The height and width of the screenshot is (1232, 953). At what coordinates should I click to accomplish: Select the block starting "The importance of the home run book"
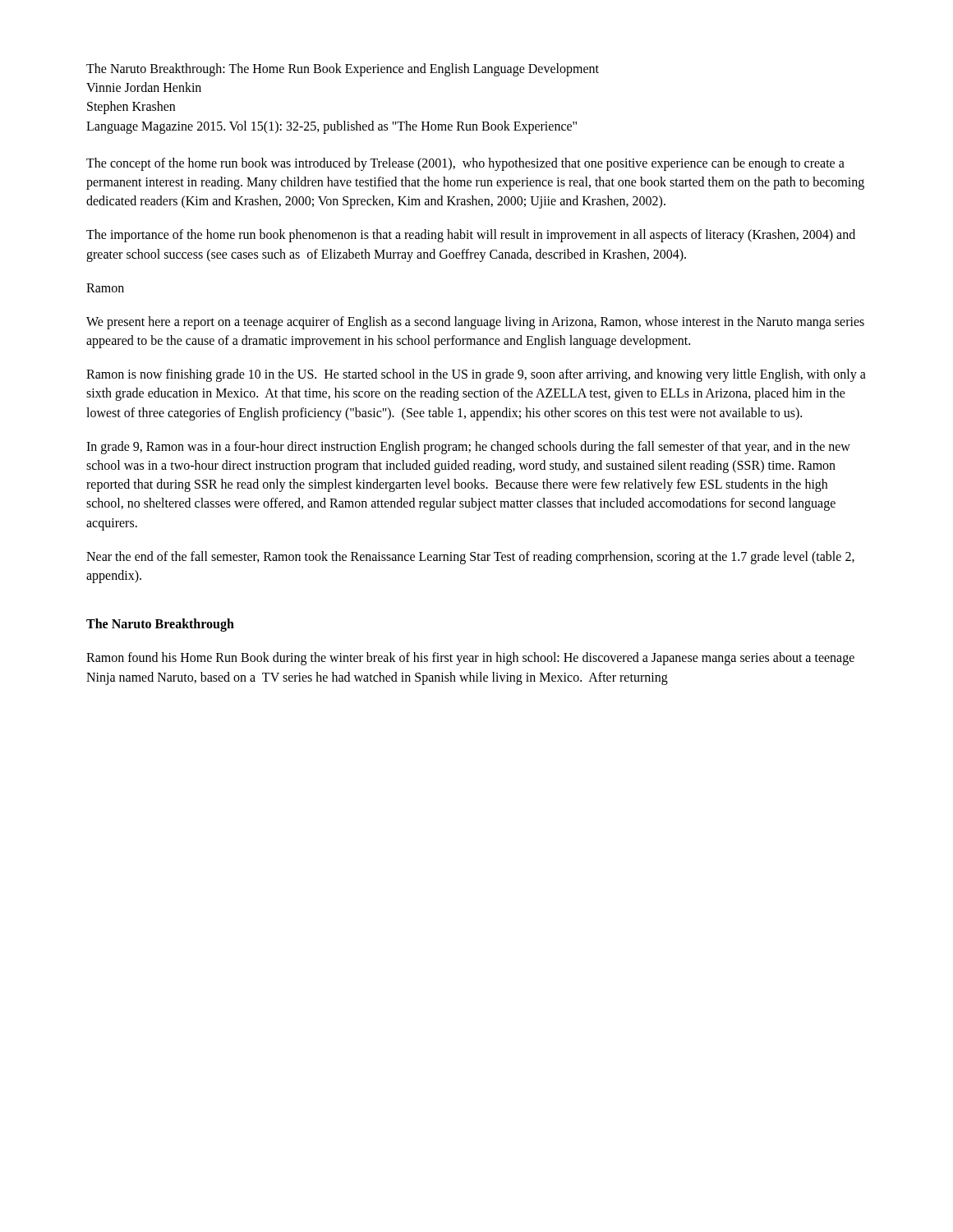pos(471,244)
